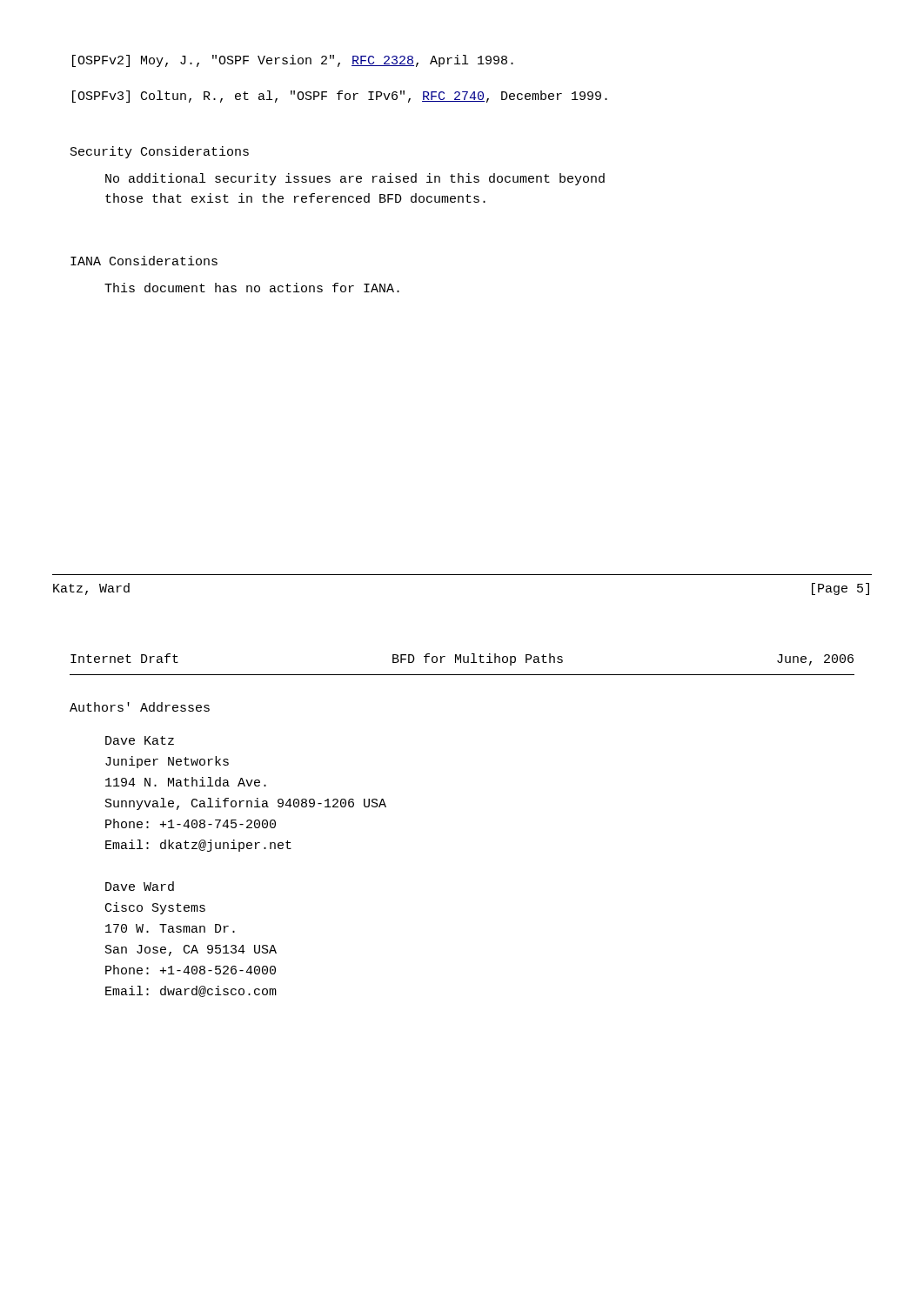The image size is (924, 1305).
Task: Find the text starting "Dave Katz Juniper Networks 1194 N. Mathilda Ave."
Action: click(x=121, y=740)
